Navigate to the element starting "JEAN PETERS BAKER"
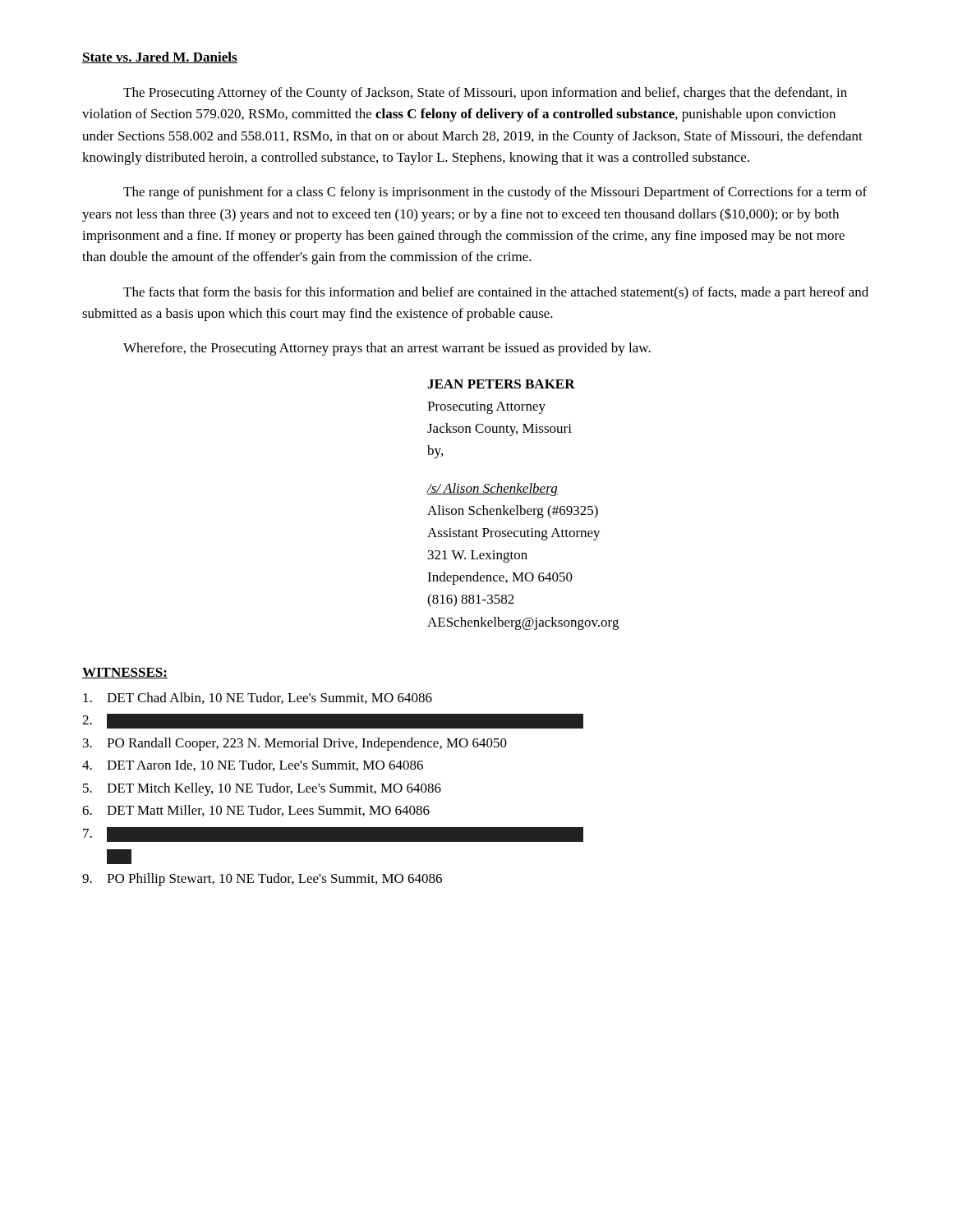 (501, 384)
